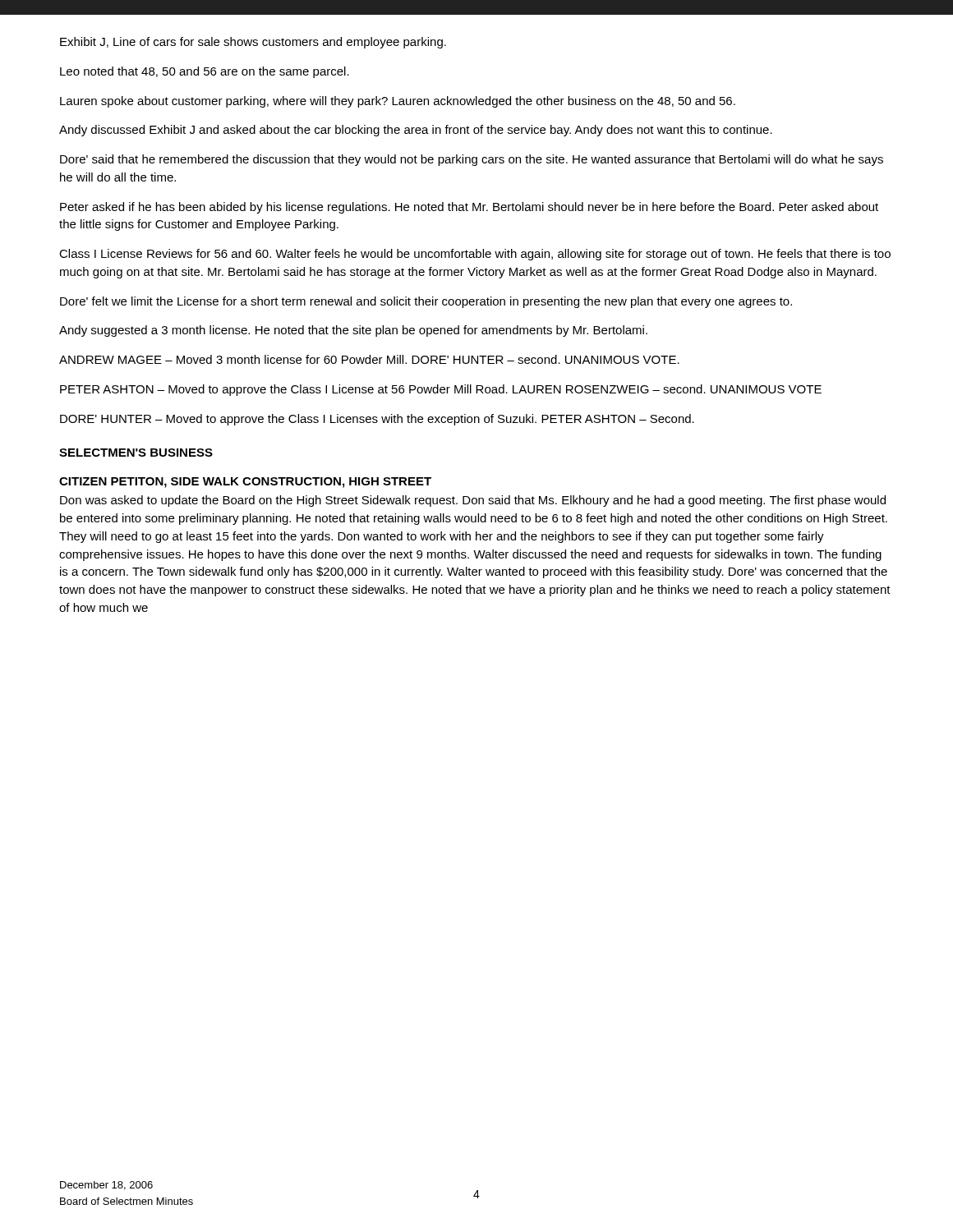953x1232 pixels.
Task: Navigate to the block starting "Class I License Reviews for 56"
Action: tap(475, 262)
